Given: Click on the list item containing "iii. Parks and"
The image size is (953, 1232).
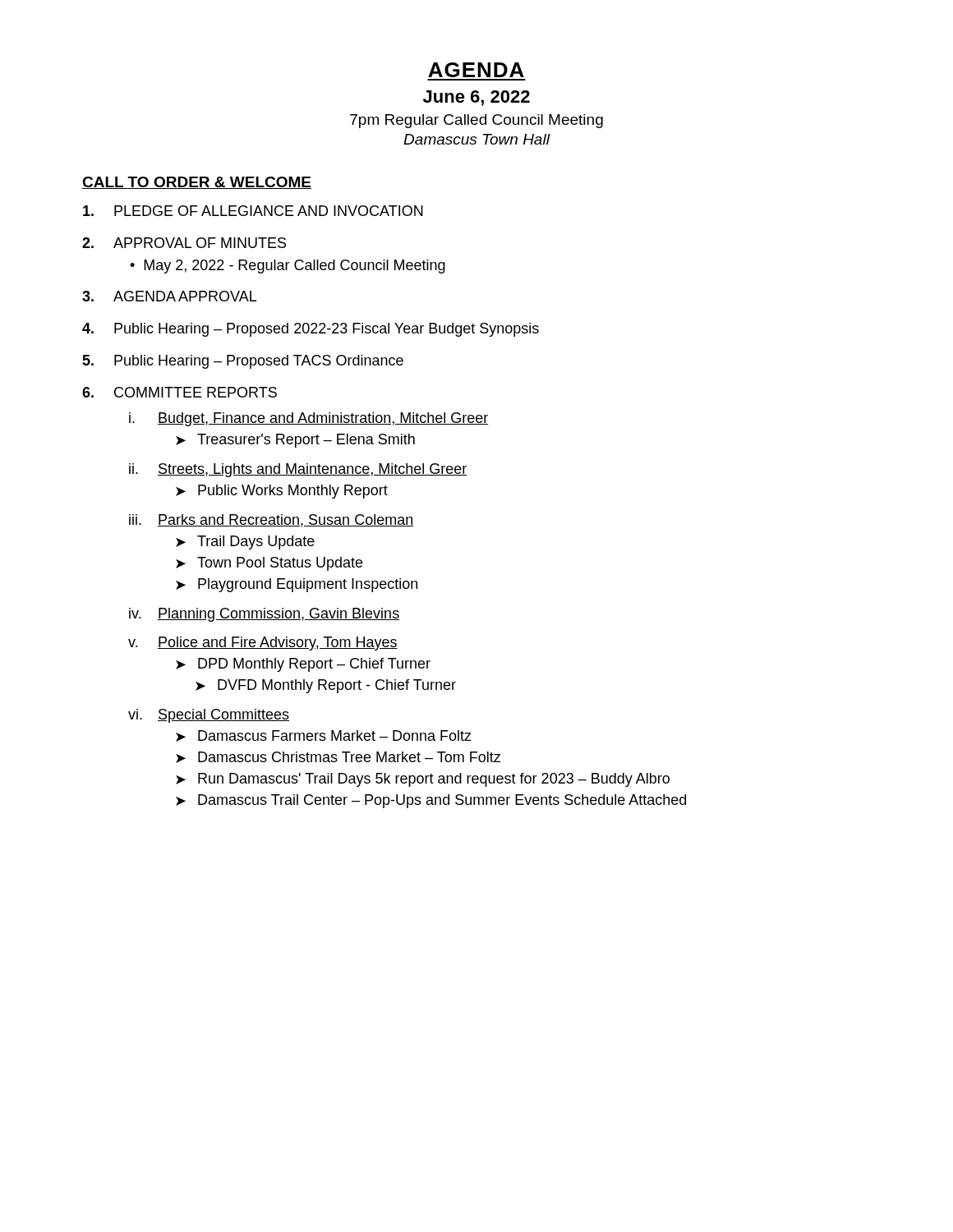Looking at the screenshot, I should (x=271, y=521).
